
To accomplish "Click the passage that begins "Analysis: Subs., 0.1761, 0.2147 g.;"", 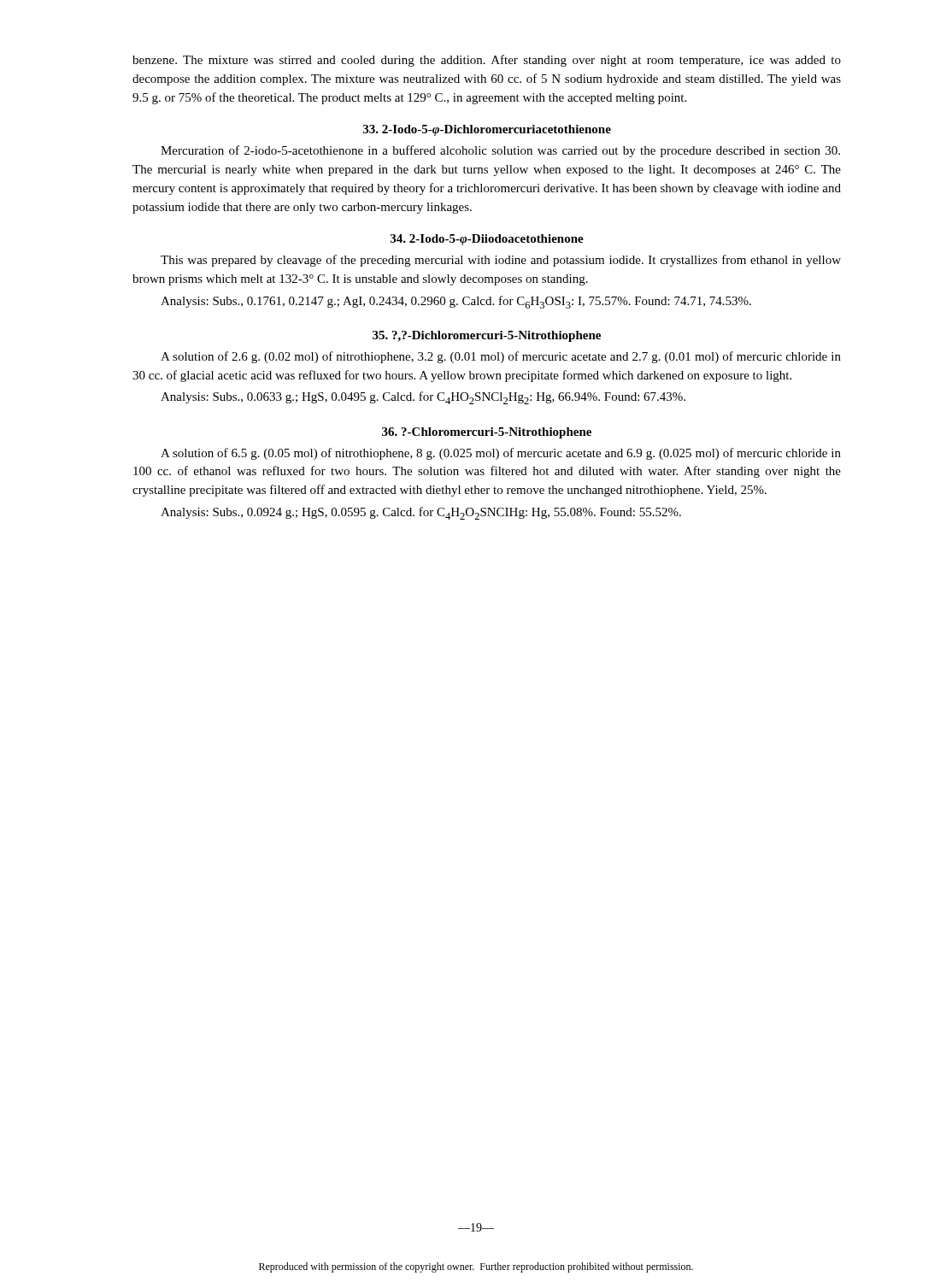I will coord(456,302).
